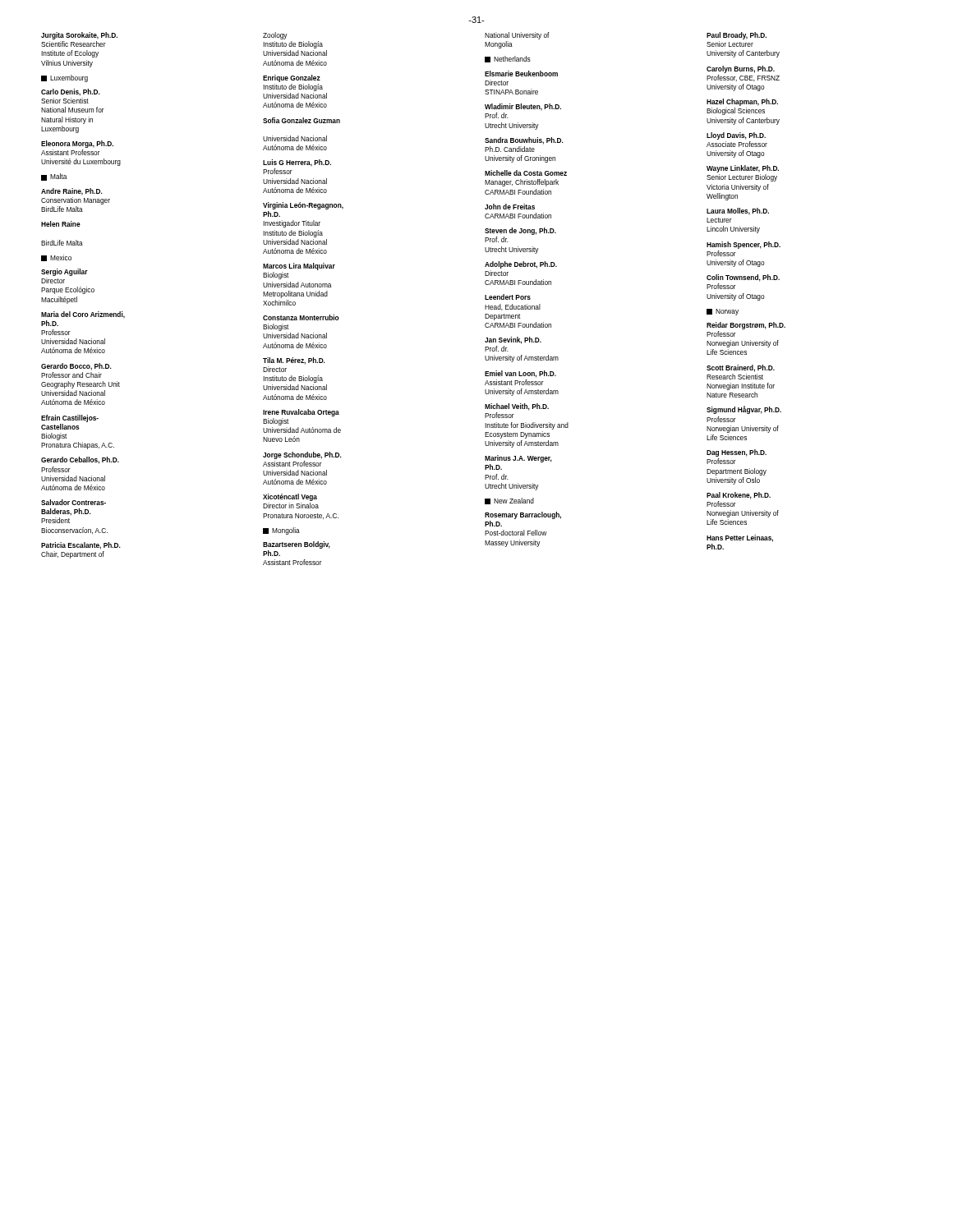The height and width of the screenshot is (1232, 953).
Task: Locate the list item that says "Hamish Spencer, Ph.D. Professor"
Action: point(744,254)
